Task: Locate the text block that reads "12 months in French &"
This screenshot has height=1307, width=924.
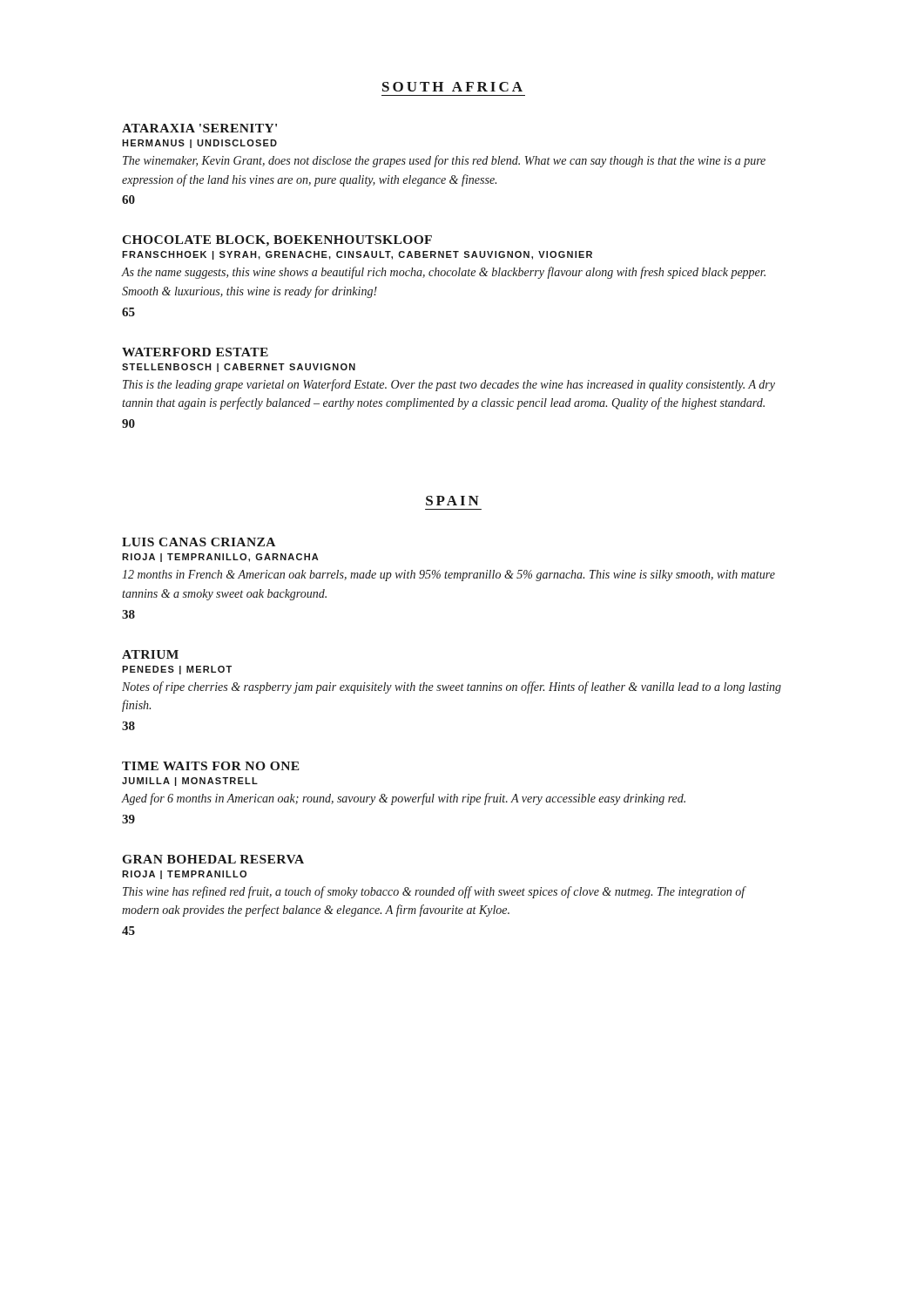Action: point(448,584)
